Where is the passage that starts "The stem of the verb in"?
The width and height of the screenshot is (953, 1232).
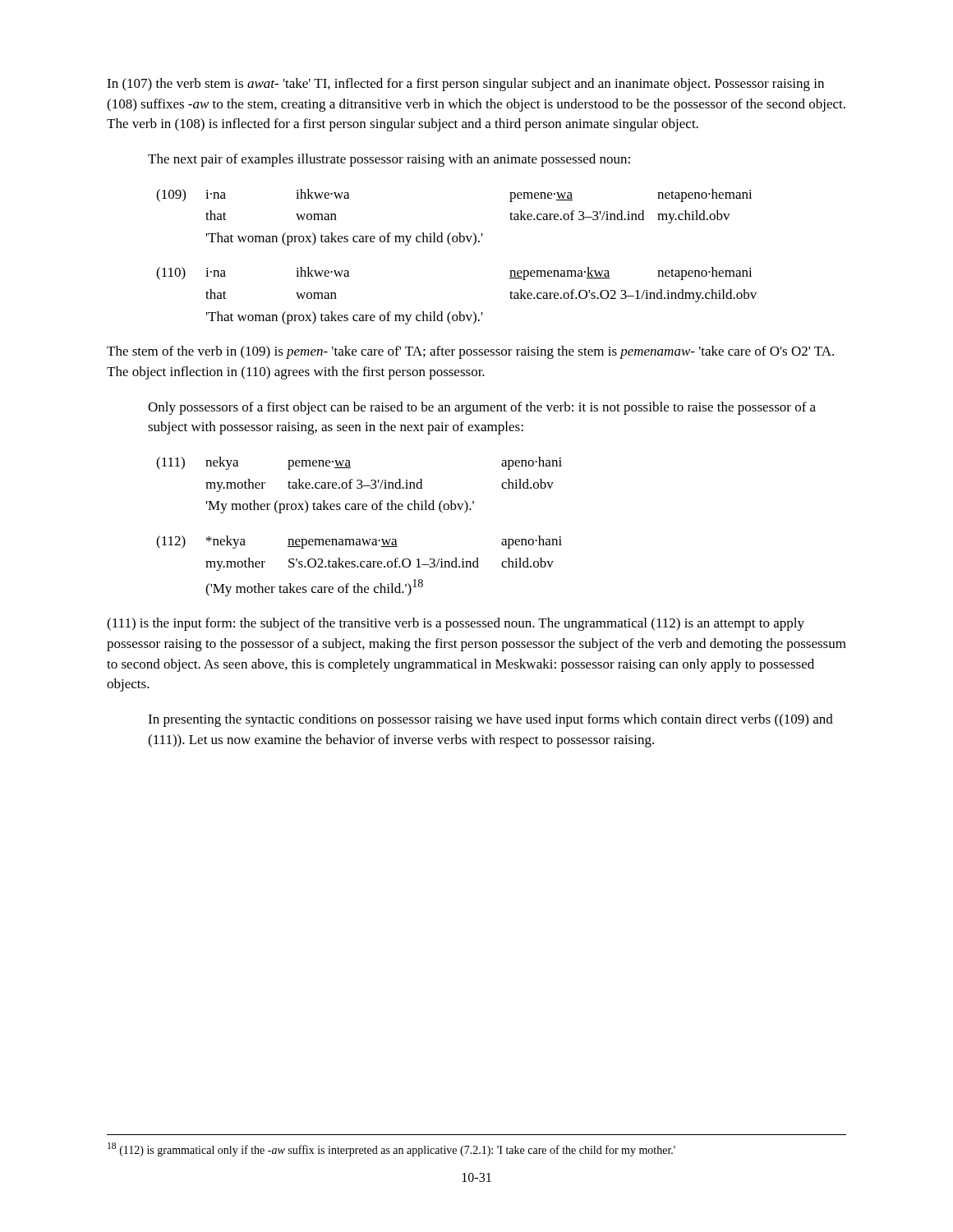point(471,362)
